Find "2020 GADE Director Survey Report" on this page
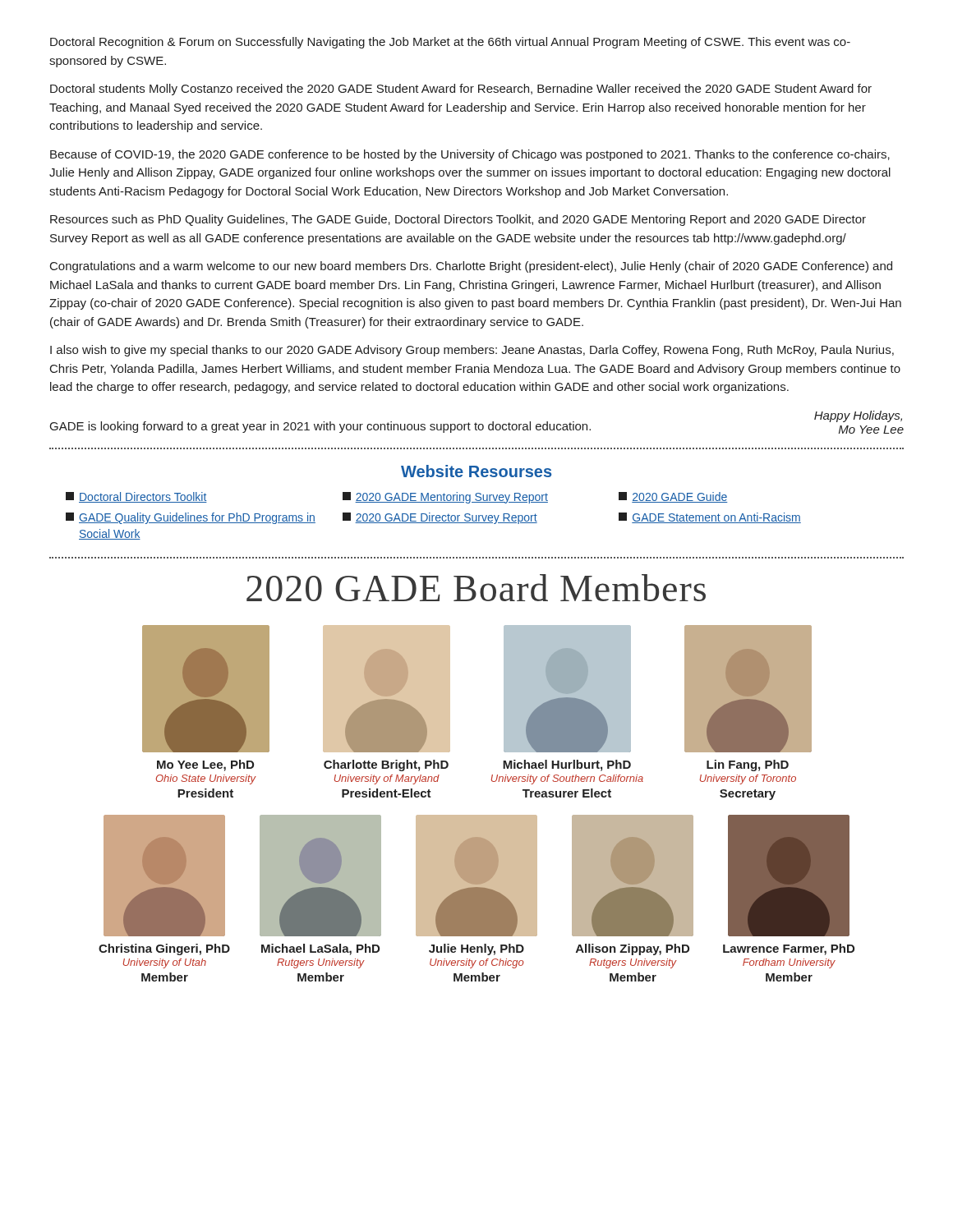 440,518
